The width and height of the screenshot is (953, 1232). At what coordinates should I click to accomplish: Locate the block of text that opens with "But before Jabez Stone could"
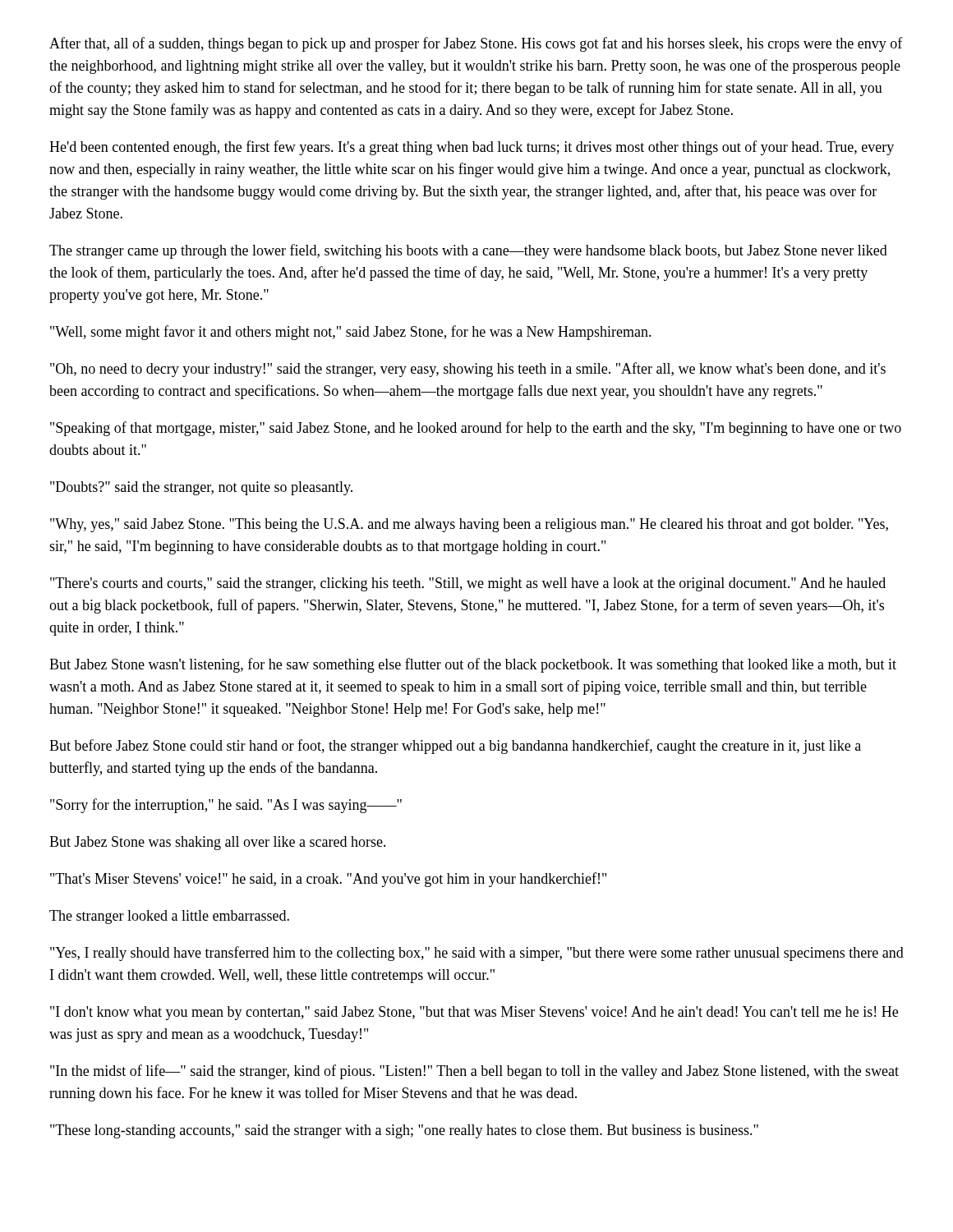tap(455, 757)
